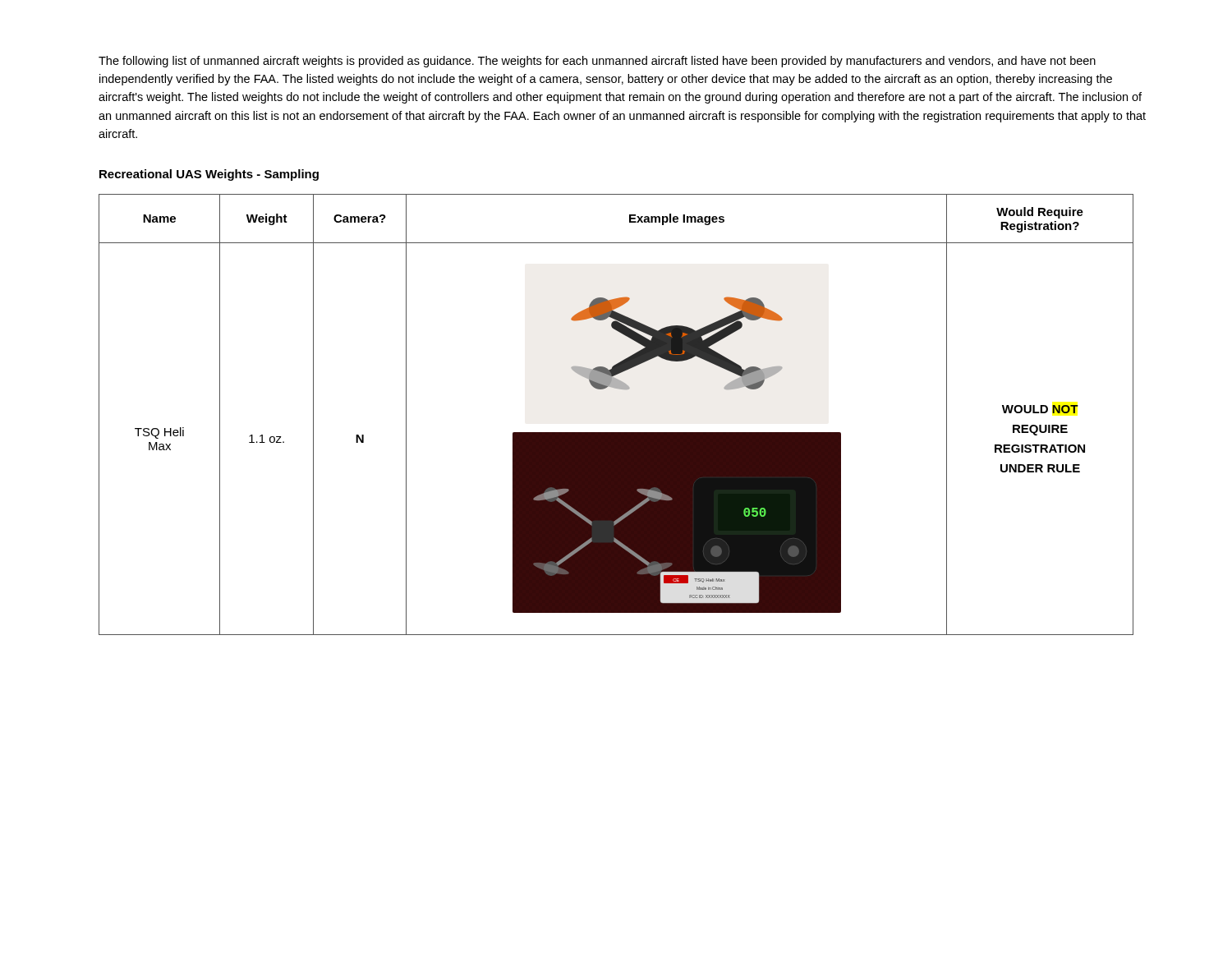Find the table that mentions "Example Images"
Viewport: 1232px width, 953px height.
click(616, 414)
